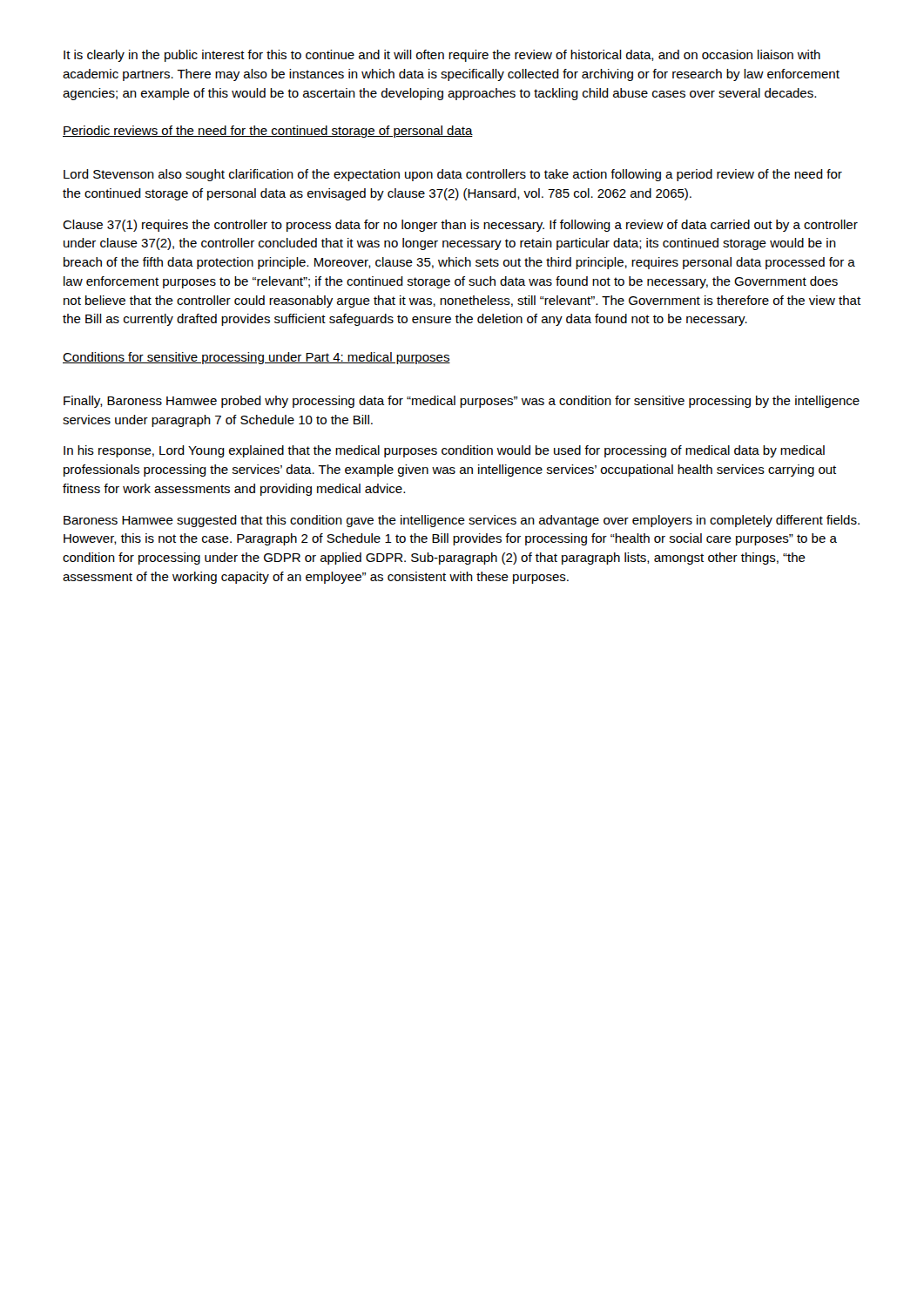Select the text block containing "Finally, Baroness Hamwee probed why processing data for"
Viewport: 924px width, 1307px height.
(x=461, y=410)
